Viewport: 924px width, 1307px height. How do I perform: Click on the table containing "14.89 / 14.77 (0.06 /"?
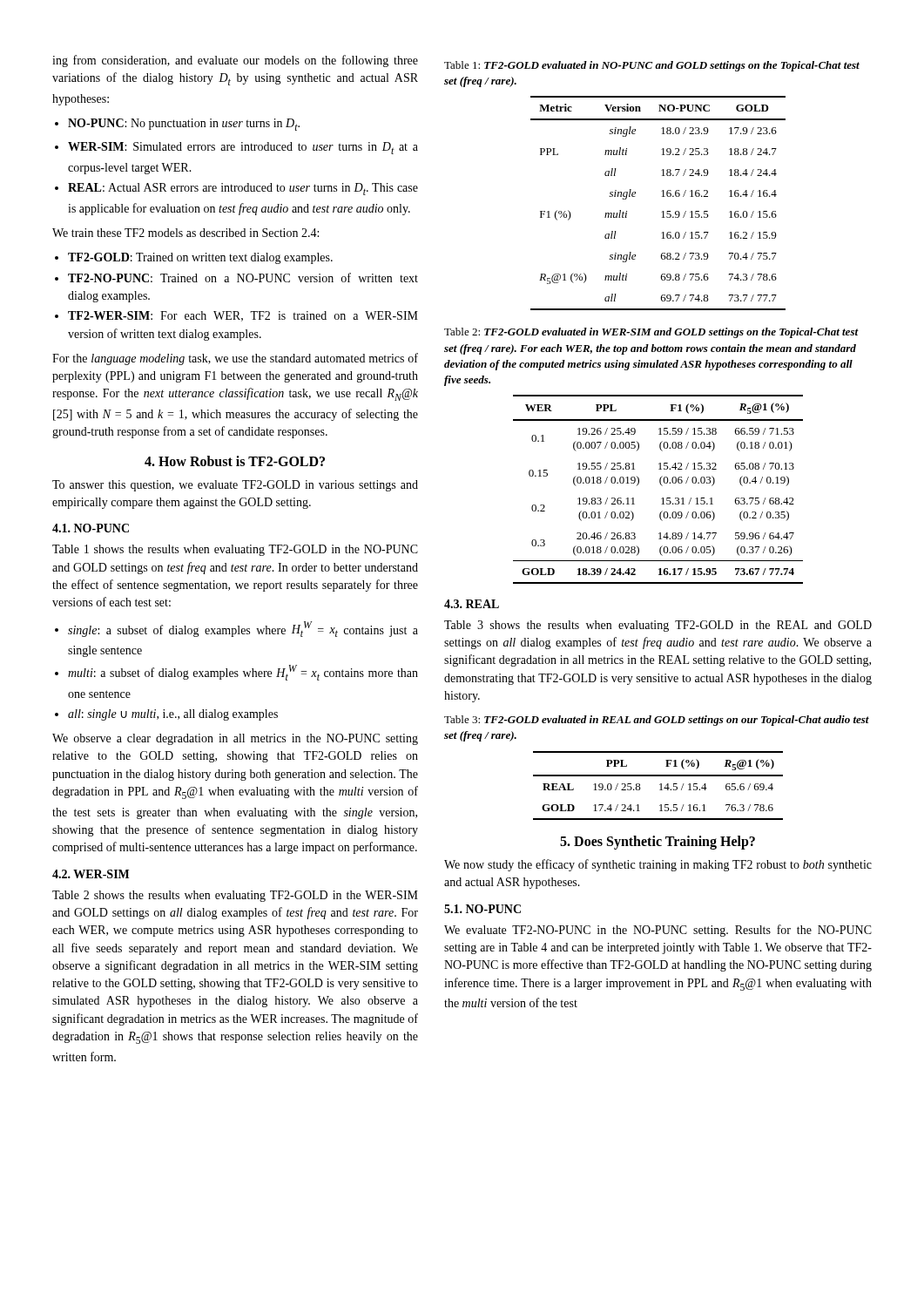(658, 489)
